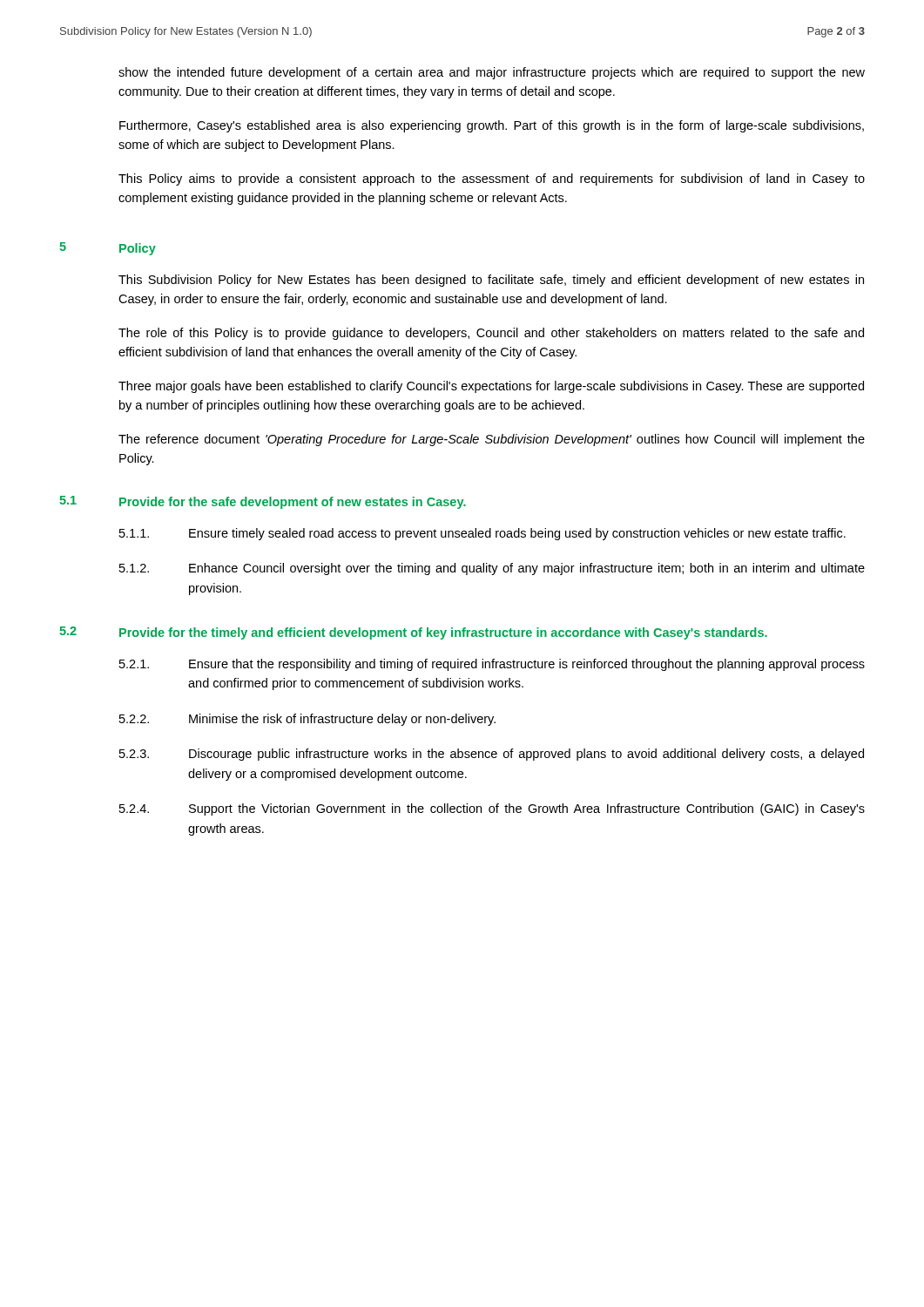This screenshot has width=924, height=1307.
Task: Point to the block beginning "5.2.1. Ensure that"
Action: (492, 674)
